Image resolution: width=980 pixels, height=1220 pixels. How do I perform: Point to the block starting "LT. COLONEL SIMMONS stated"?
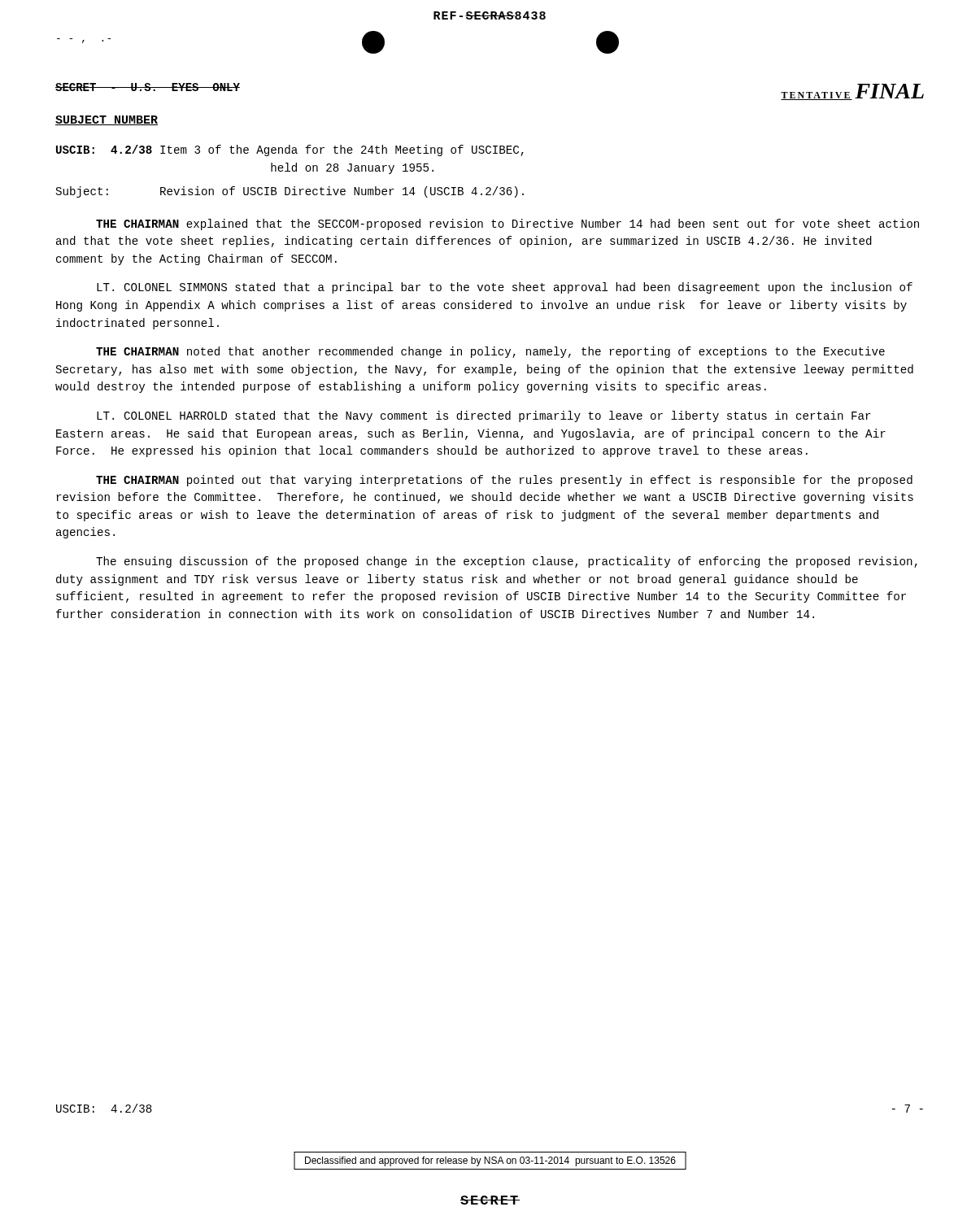[484, 306]
